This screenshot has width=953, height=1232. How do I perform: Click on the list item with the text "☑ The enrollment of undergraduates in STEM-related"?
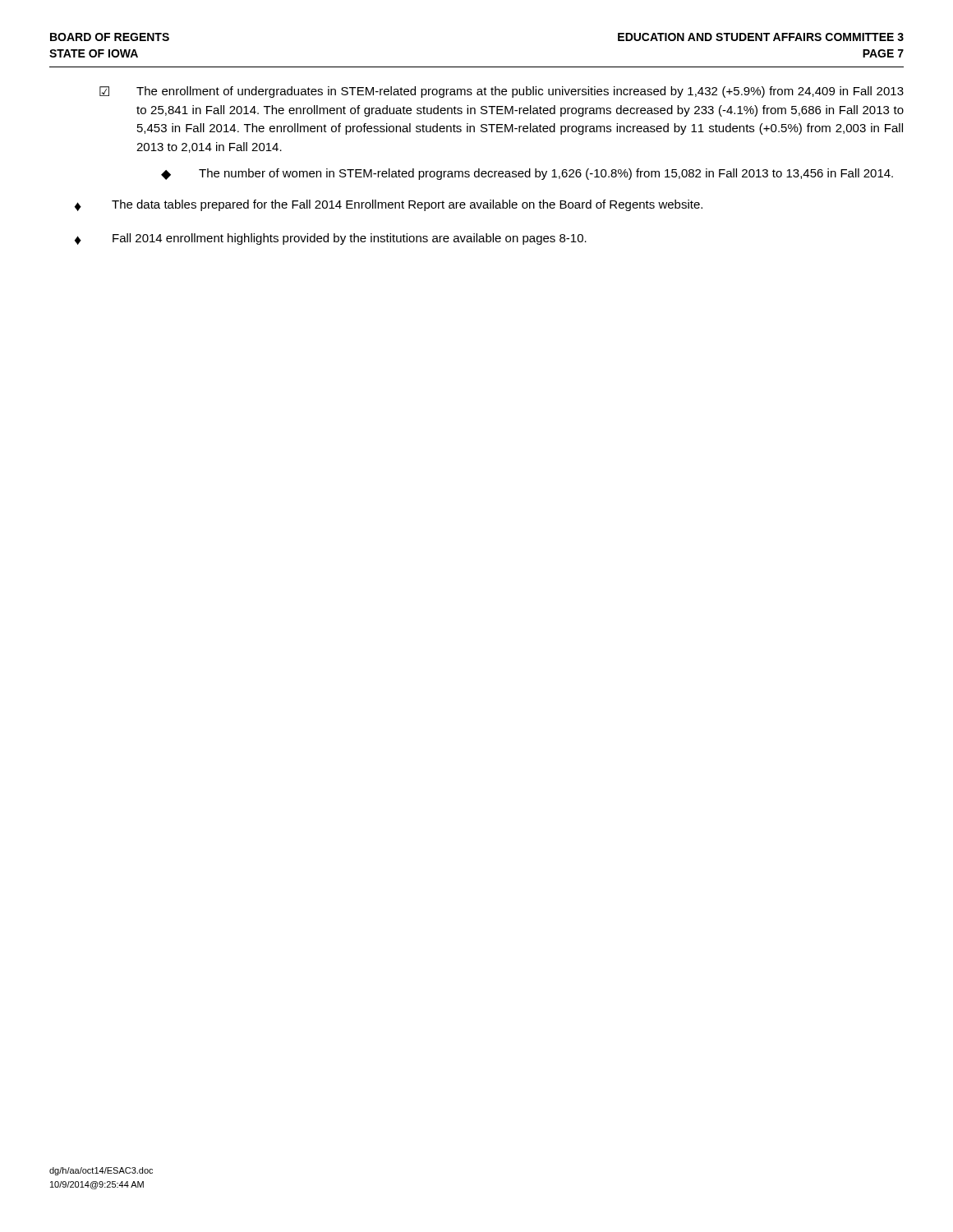pos(501,133)
